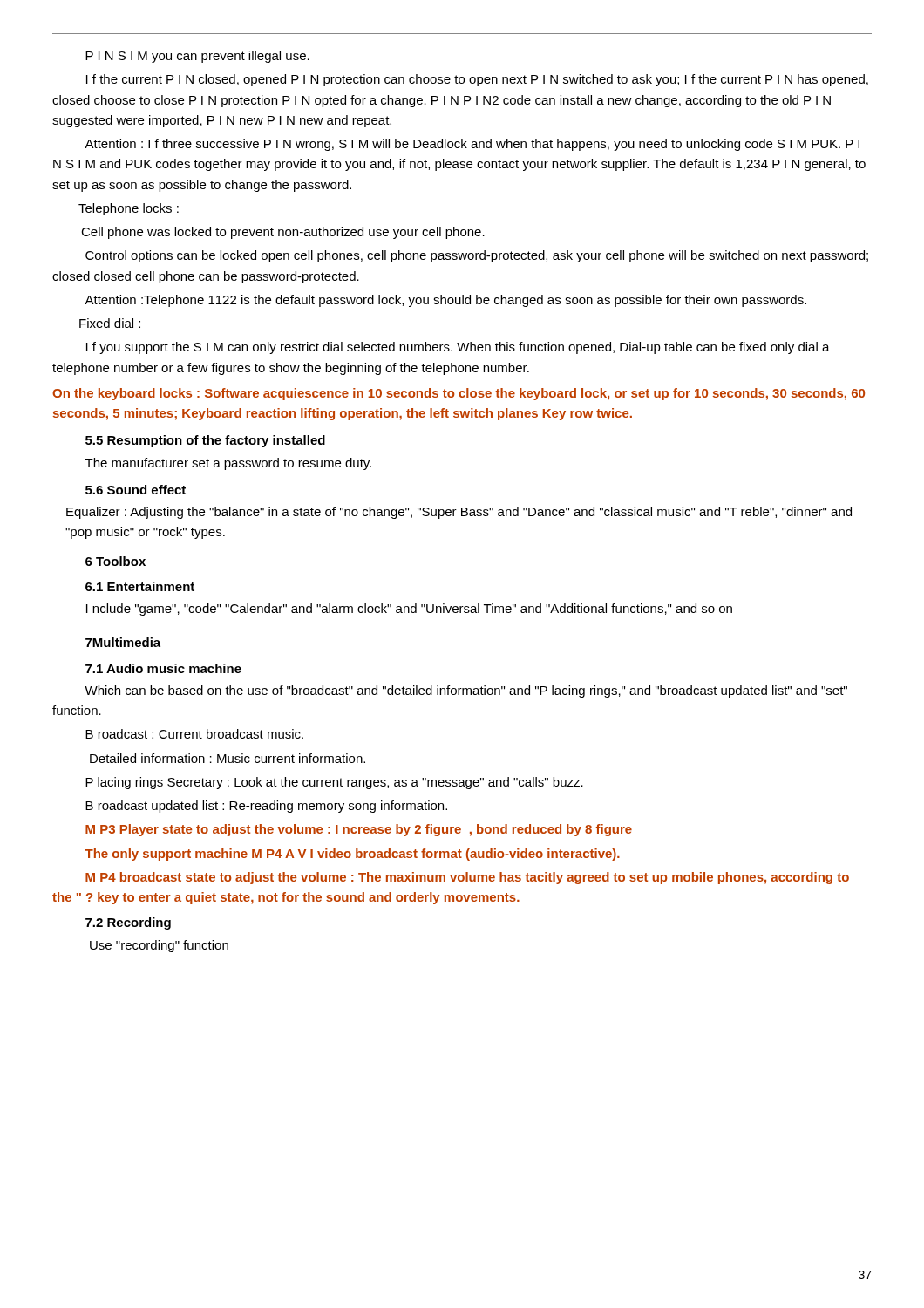Screen dimensions: 1308x924
Task: Point to the block beginning "B roadcast updated list : Re-reading memory song"
Action: [266, 807]
